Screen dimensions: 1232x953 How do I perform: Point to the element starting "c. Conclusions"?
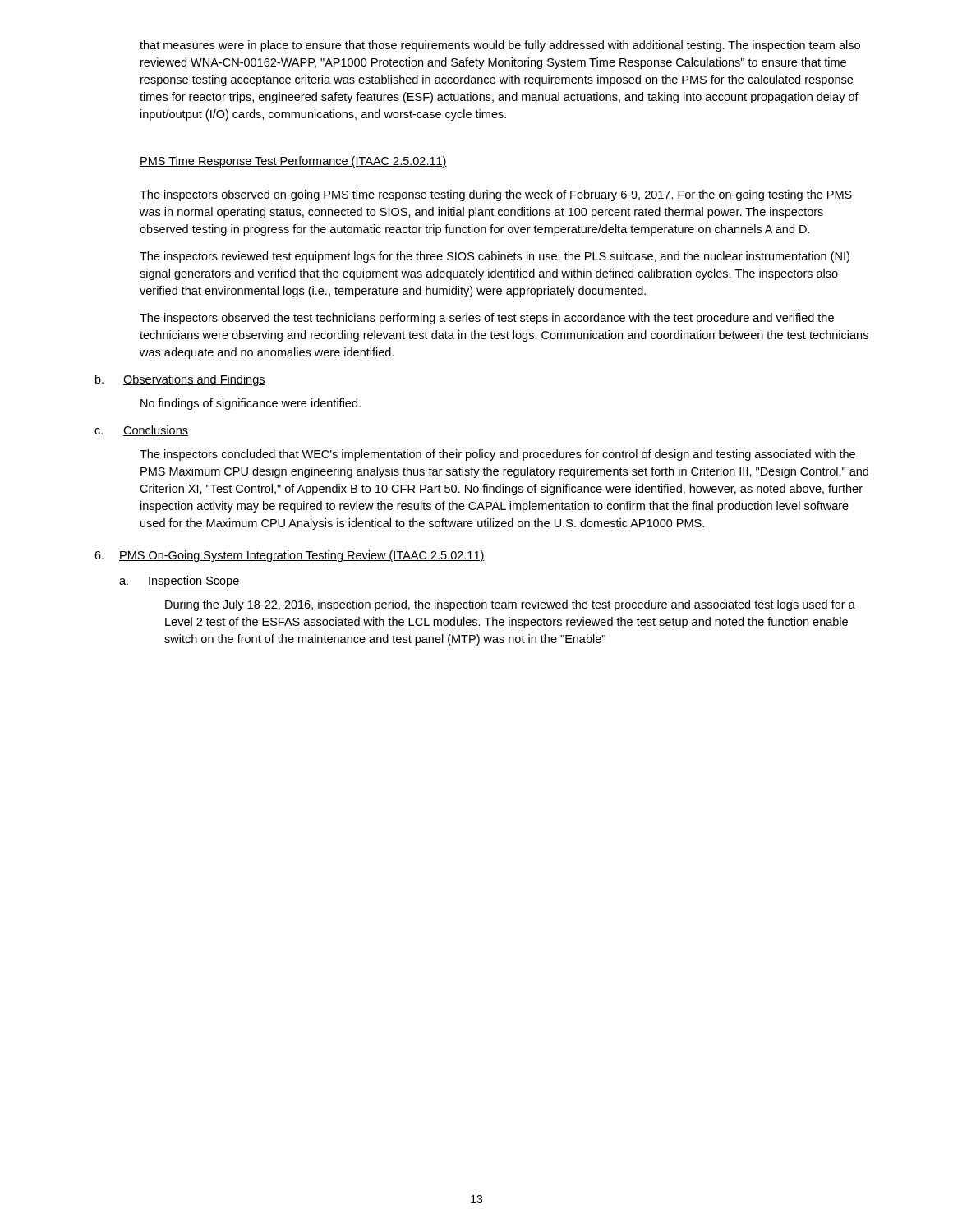[x=141, y=431]
